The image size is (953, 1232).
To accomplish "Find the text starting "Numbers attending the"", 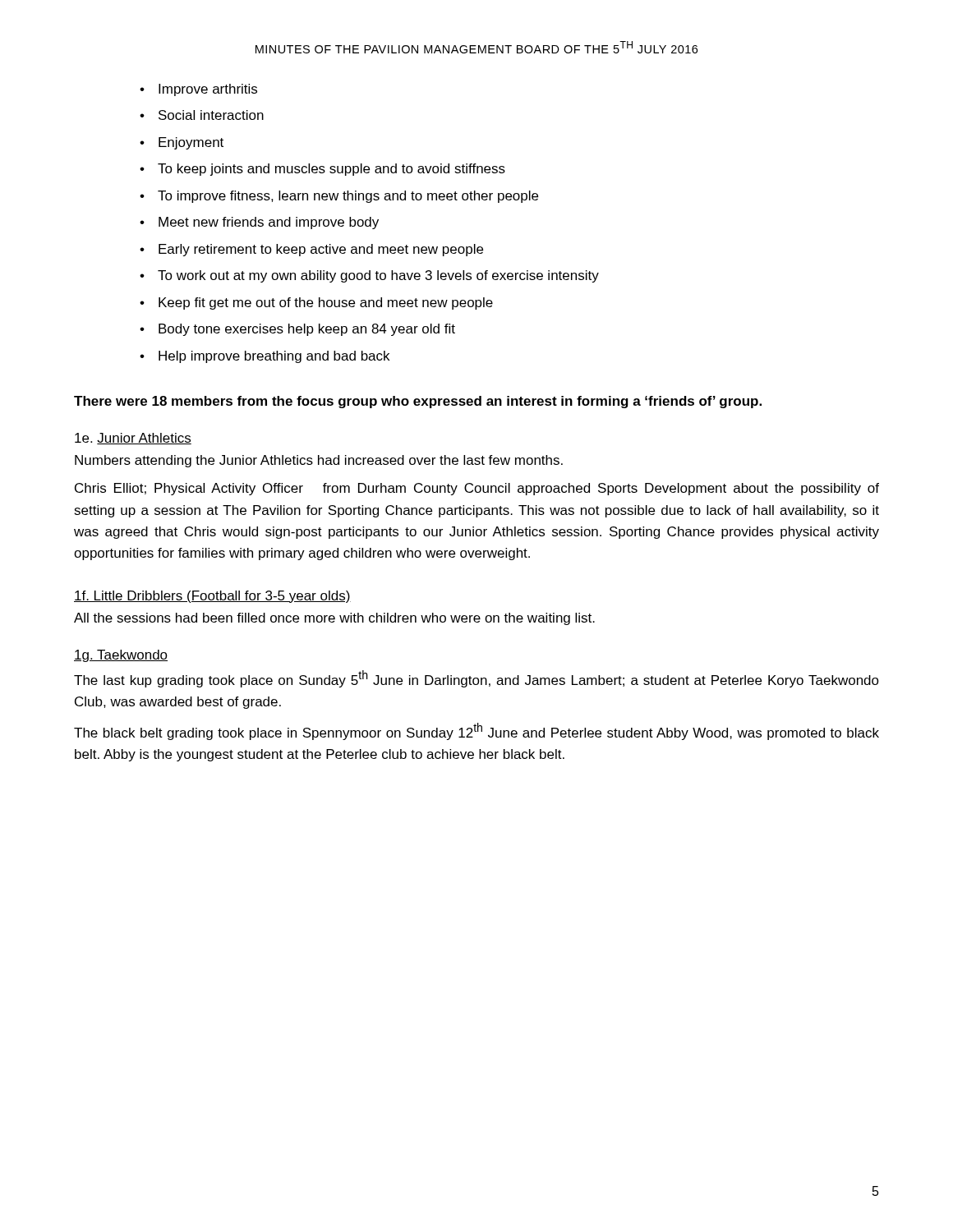I will click(319, 460).
